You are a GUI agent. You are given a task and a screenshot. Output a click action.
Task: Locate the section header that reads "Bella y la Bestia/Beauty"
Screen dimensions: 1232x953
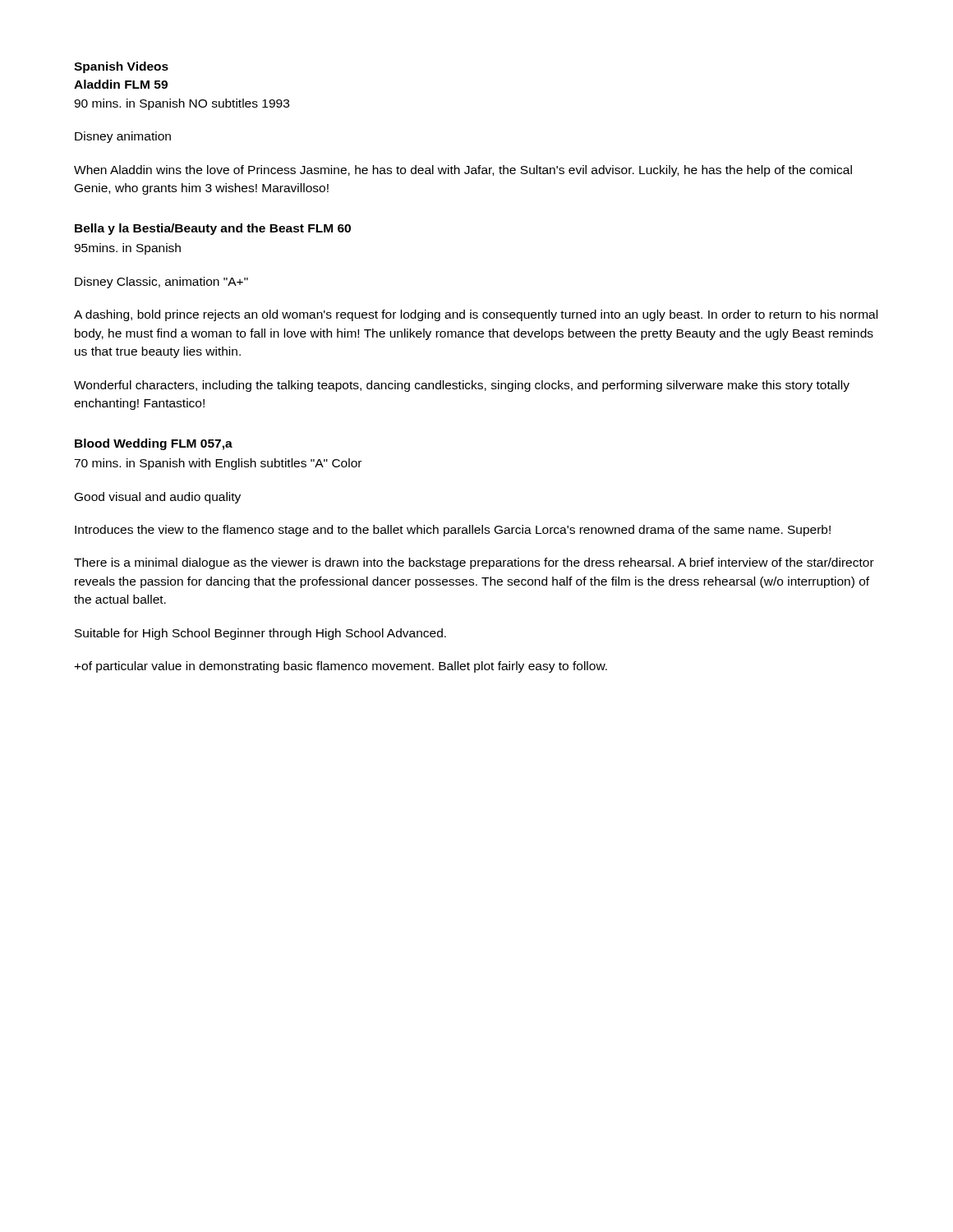pyautogui.click(x=213, y=228)
